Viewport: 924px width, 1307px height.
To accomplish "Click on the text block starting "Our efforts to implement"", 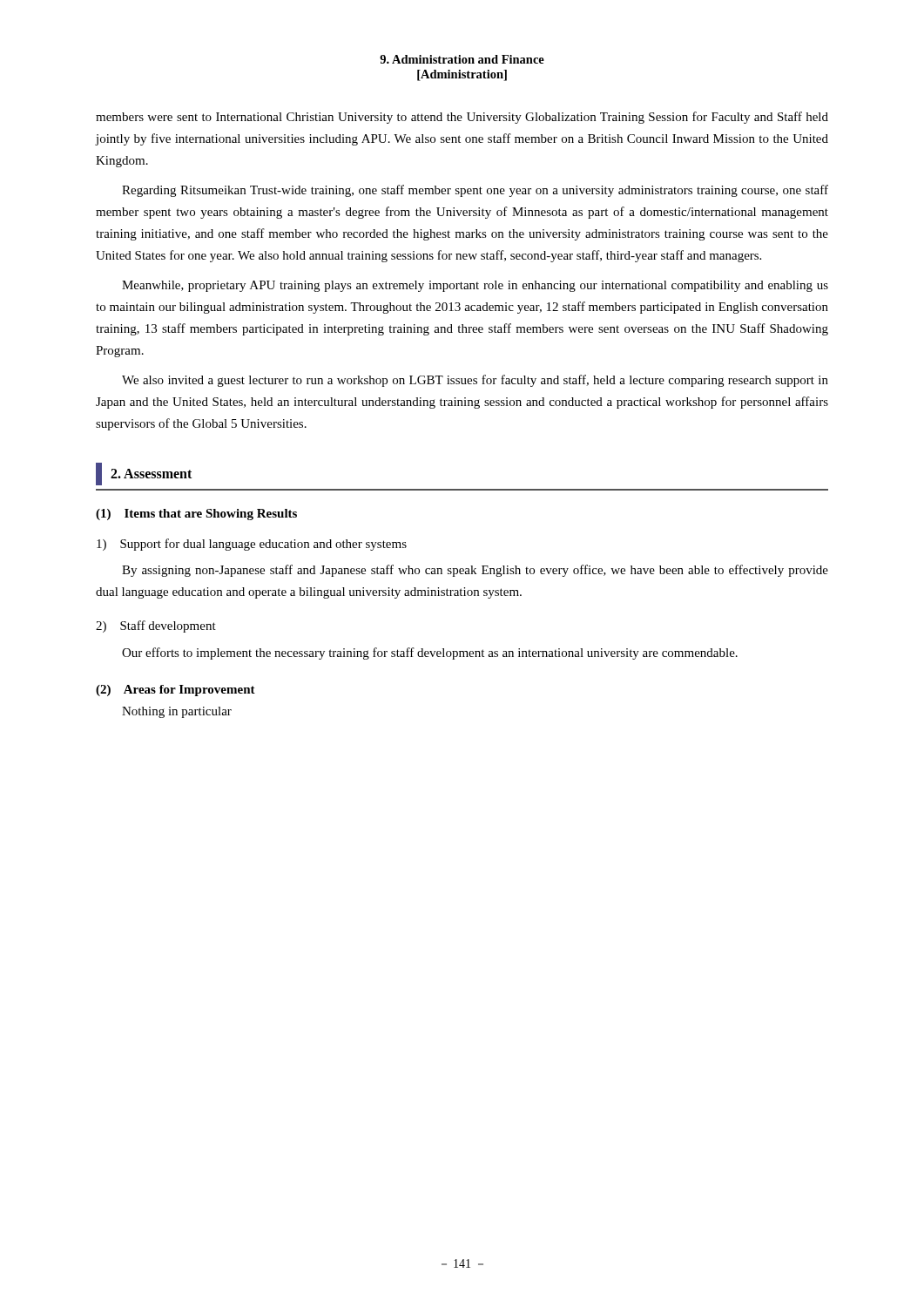I will tap(430, 652).
